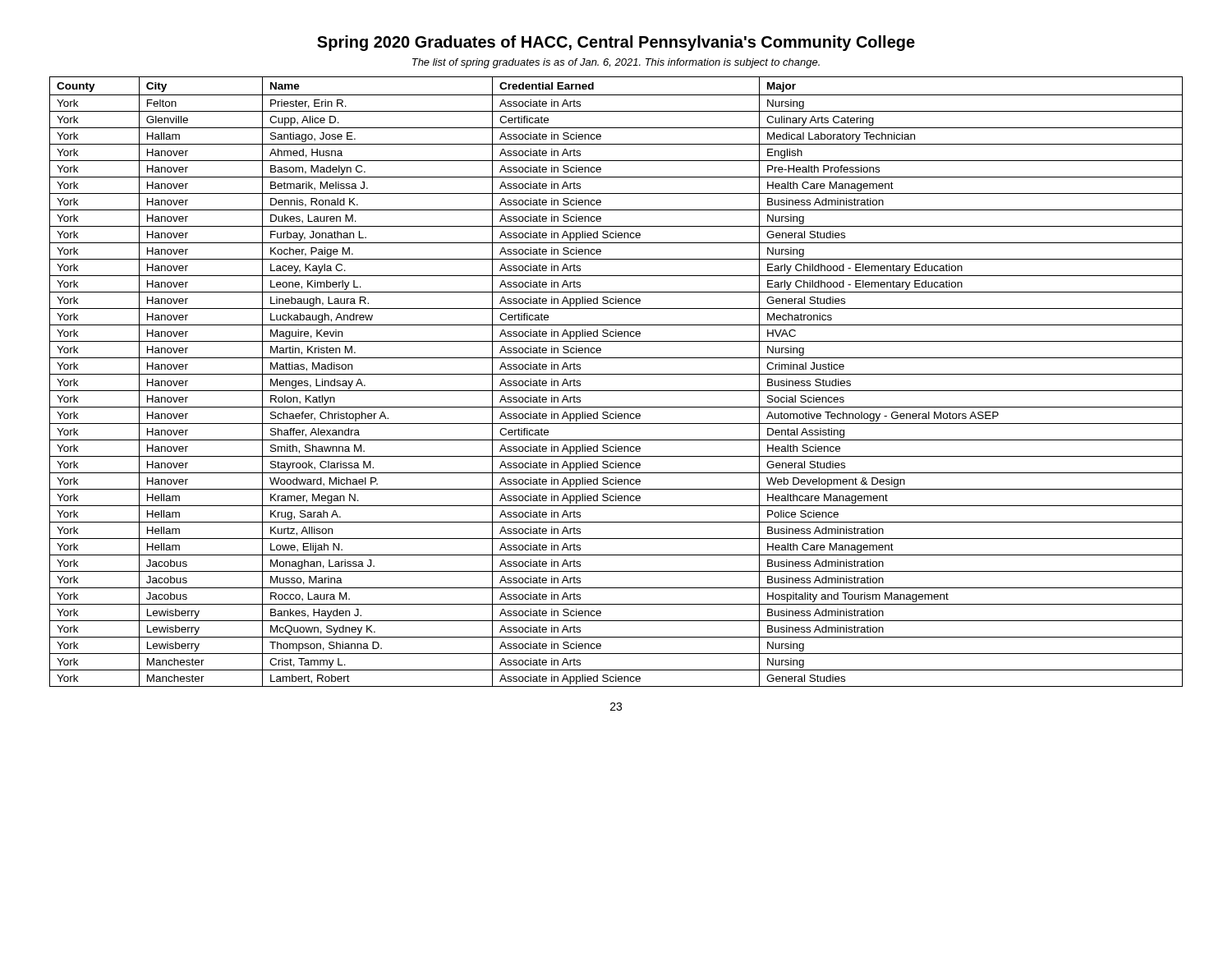This screenshot has height=953, width=1232.
Task: Click on the text block starting "The list of spring graduates is as of"
Action: pos(616,62)
